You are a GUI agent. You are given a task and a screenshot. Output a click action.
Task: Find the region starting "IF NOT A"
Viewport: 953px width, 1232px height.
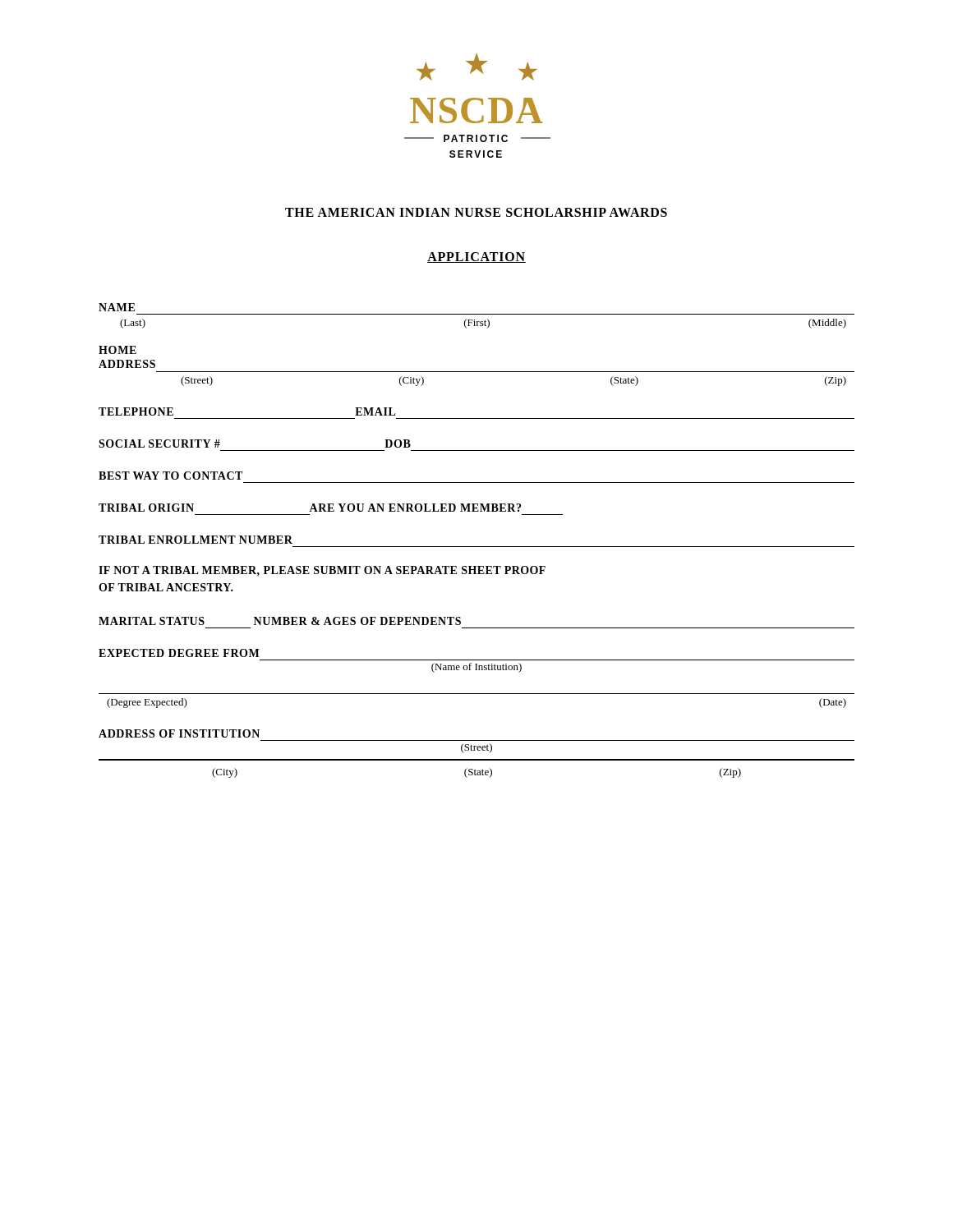point(322,579)
